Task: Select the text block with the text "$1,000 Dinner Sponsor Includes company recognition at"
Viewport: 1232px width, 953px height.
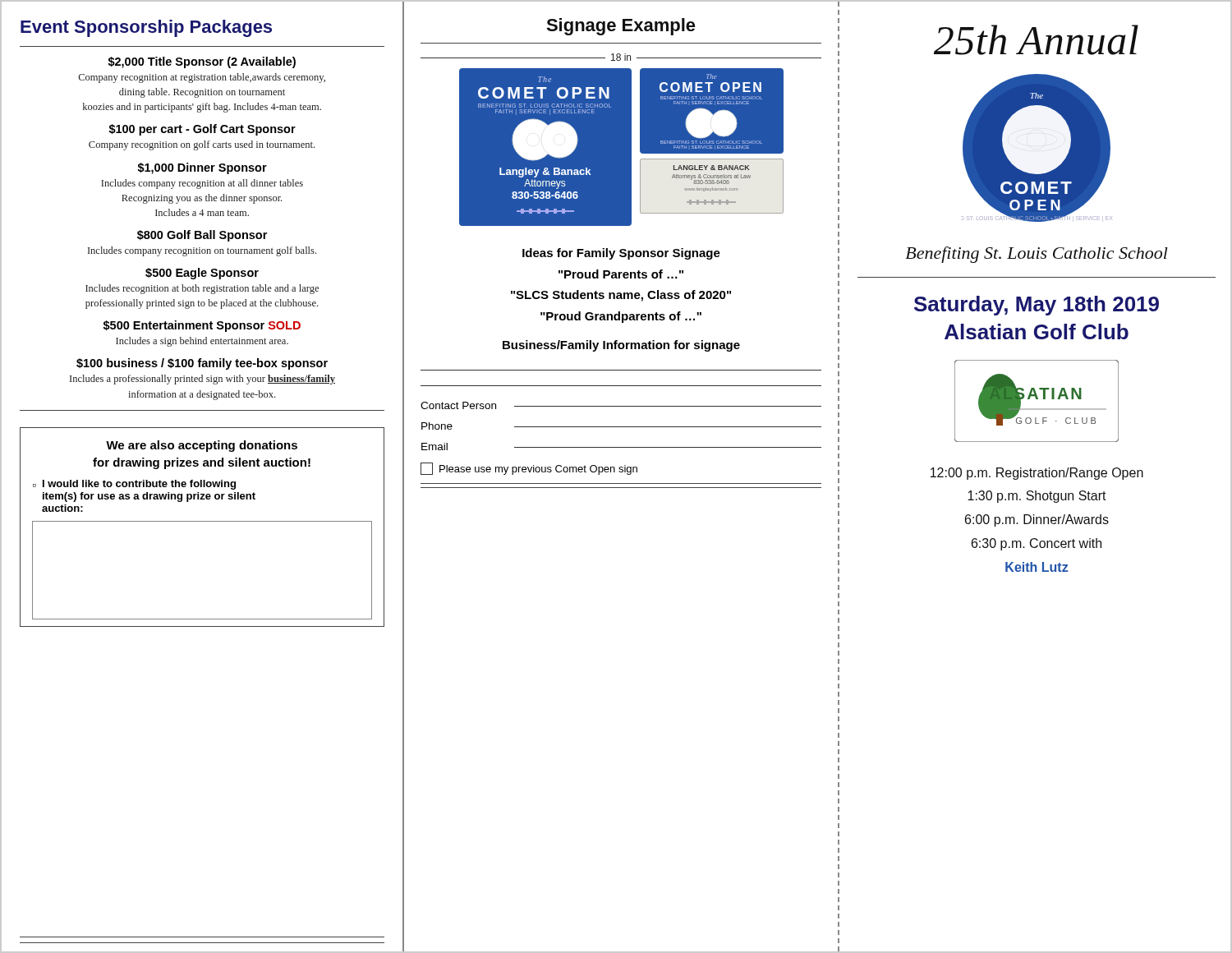Action: tap(202, 190)
